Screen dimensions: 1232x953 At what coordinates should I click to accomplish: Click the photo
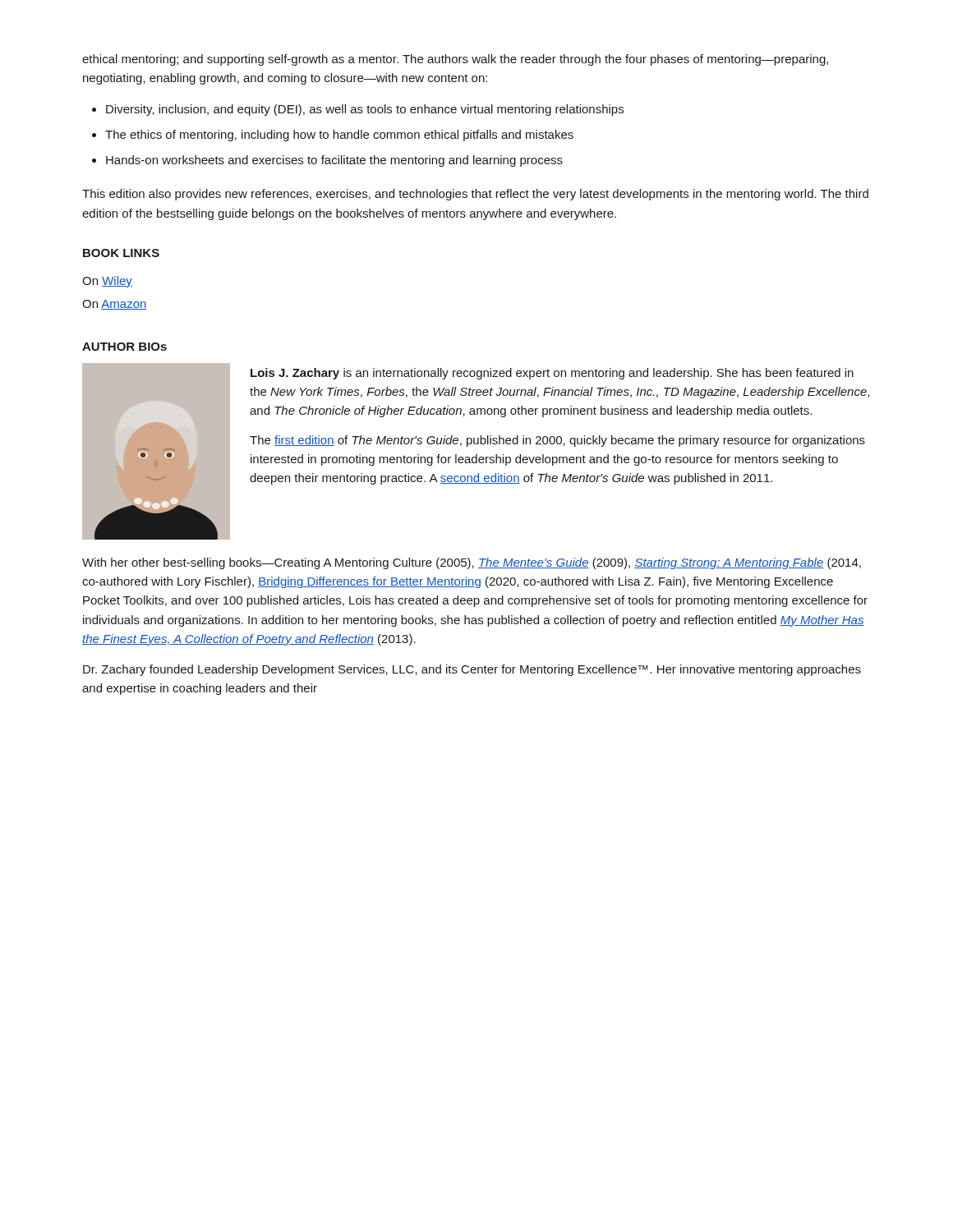click(x=156, y=451)
